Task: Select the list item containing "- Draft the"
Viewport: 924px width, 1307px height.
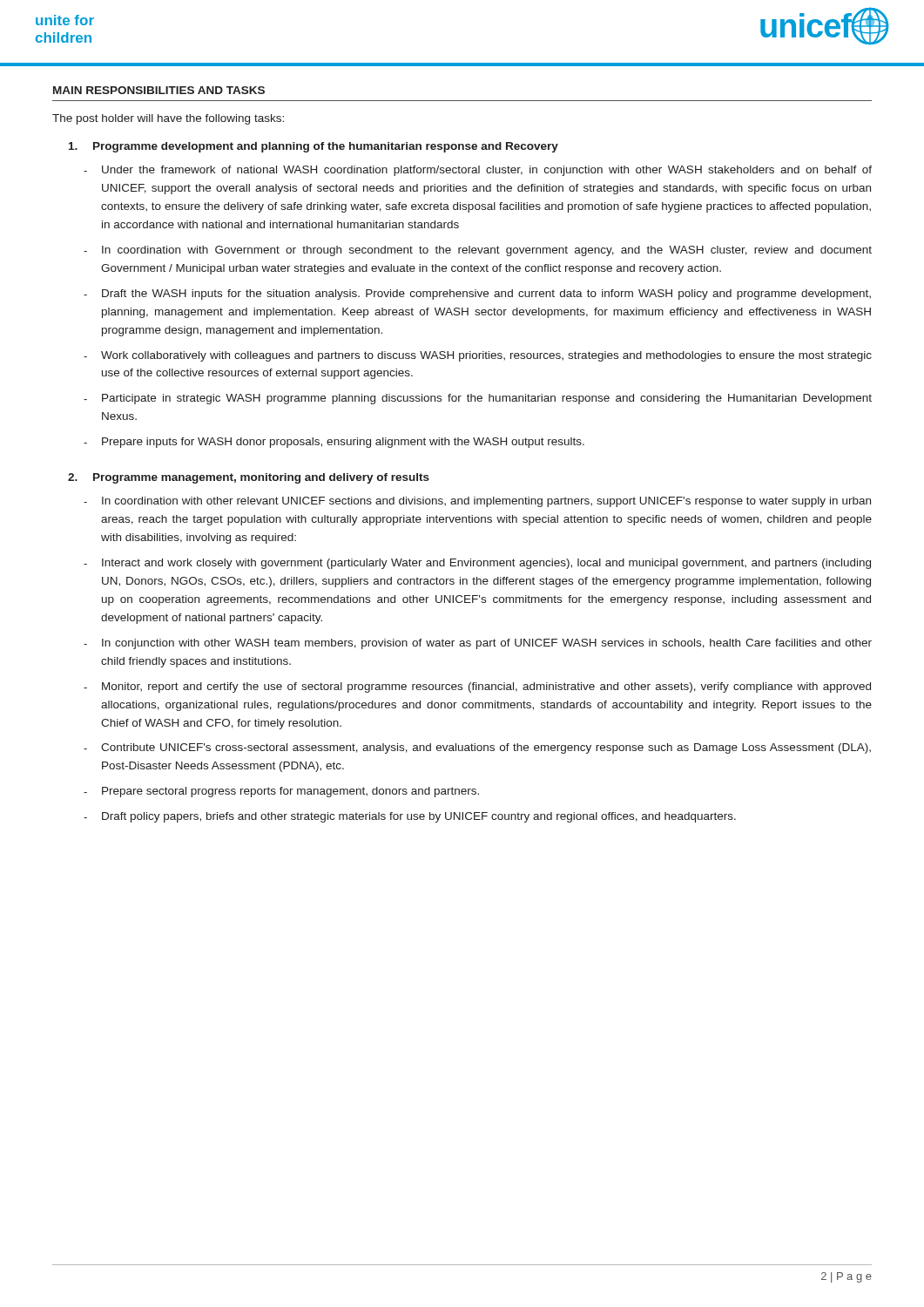Action: [478, 312]
